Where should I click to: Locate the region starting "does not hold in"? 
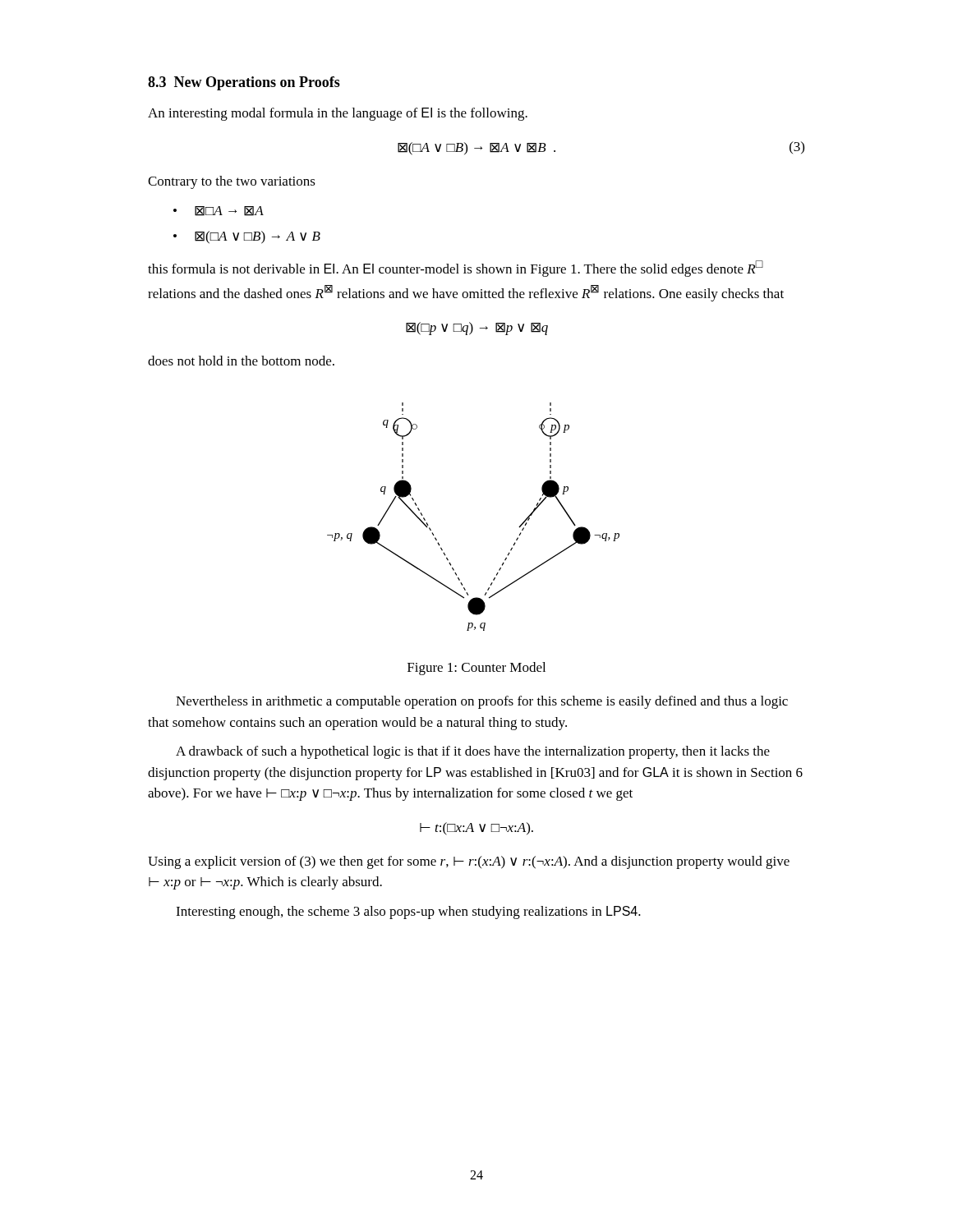coord(242,361)
